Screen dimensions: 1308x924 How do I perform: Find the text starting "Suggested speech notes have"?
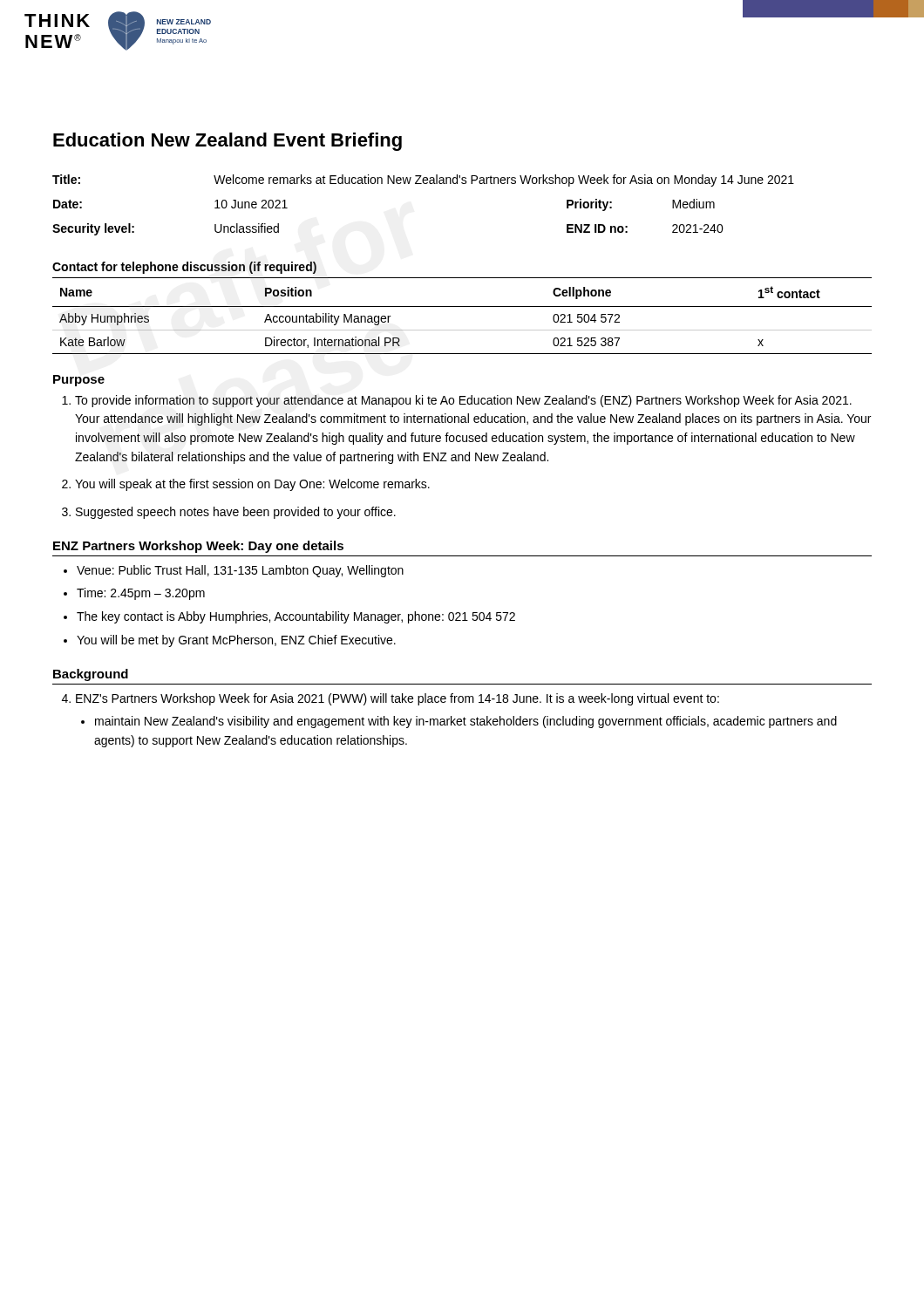[236, 512]
